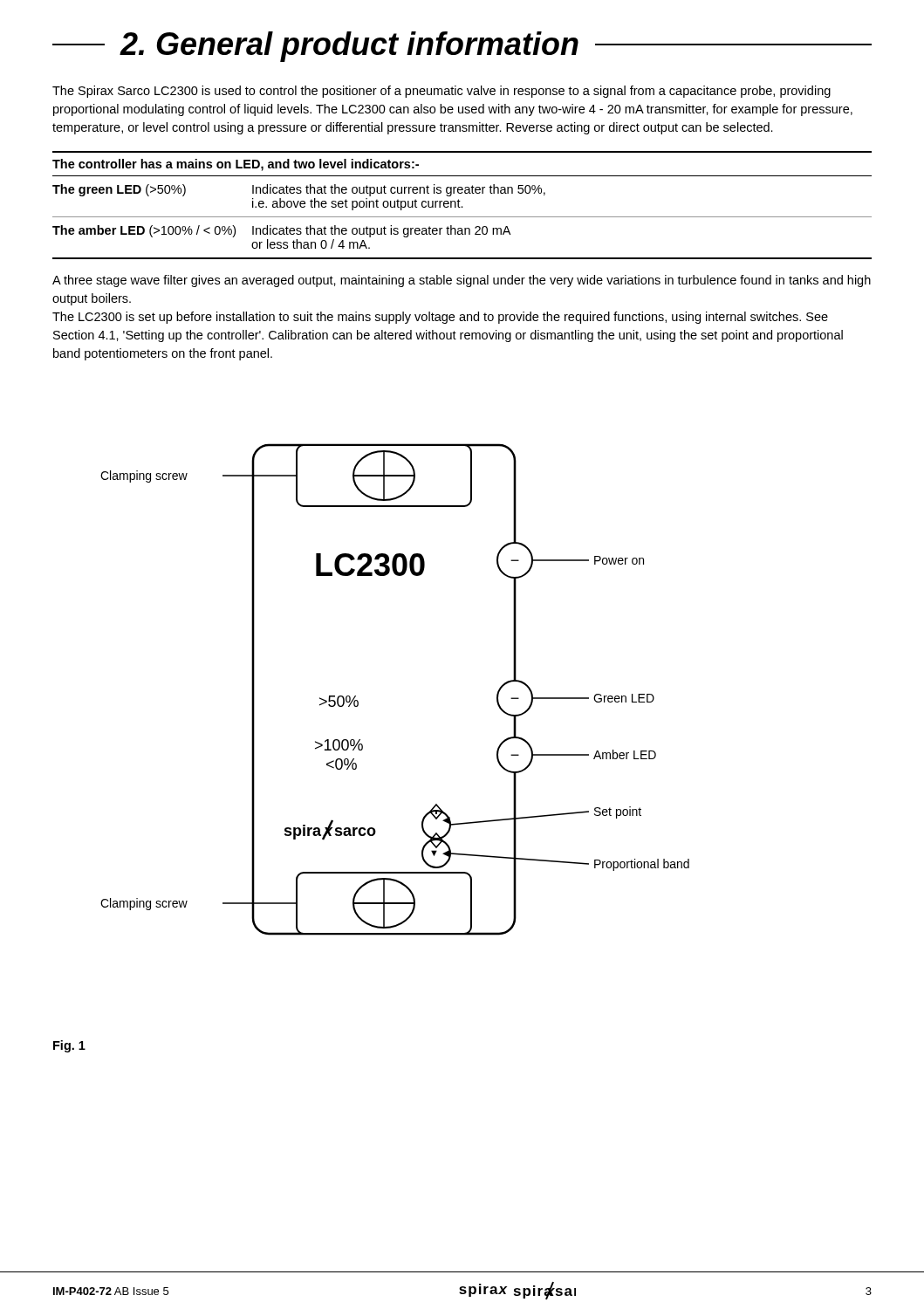
Task: Select the engineering diagram
Action: pyautogui.click(x=462, y=724)
